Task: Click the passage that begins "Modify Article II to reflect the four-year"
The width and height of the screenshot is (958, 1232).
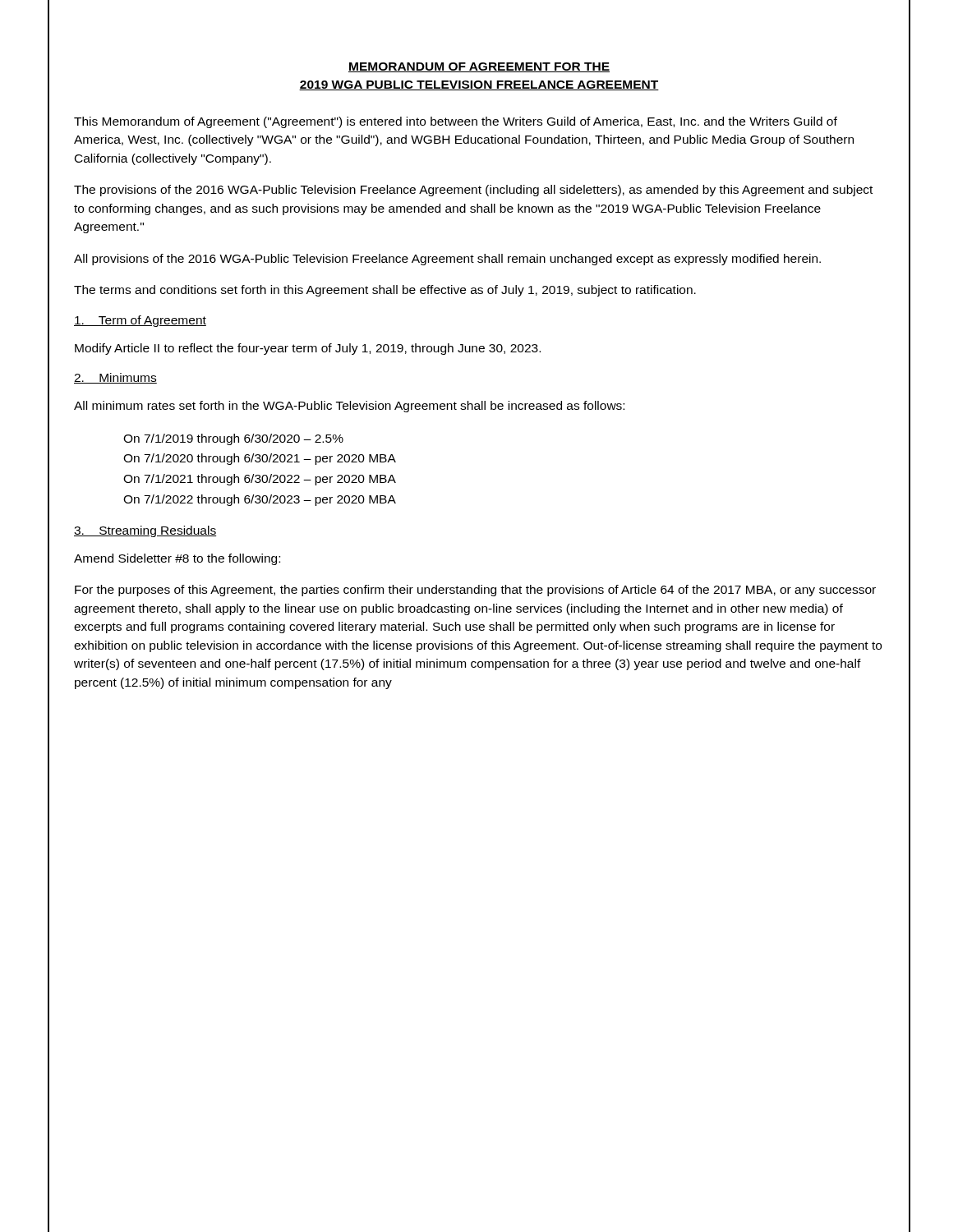Action: 308,348
